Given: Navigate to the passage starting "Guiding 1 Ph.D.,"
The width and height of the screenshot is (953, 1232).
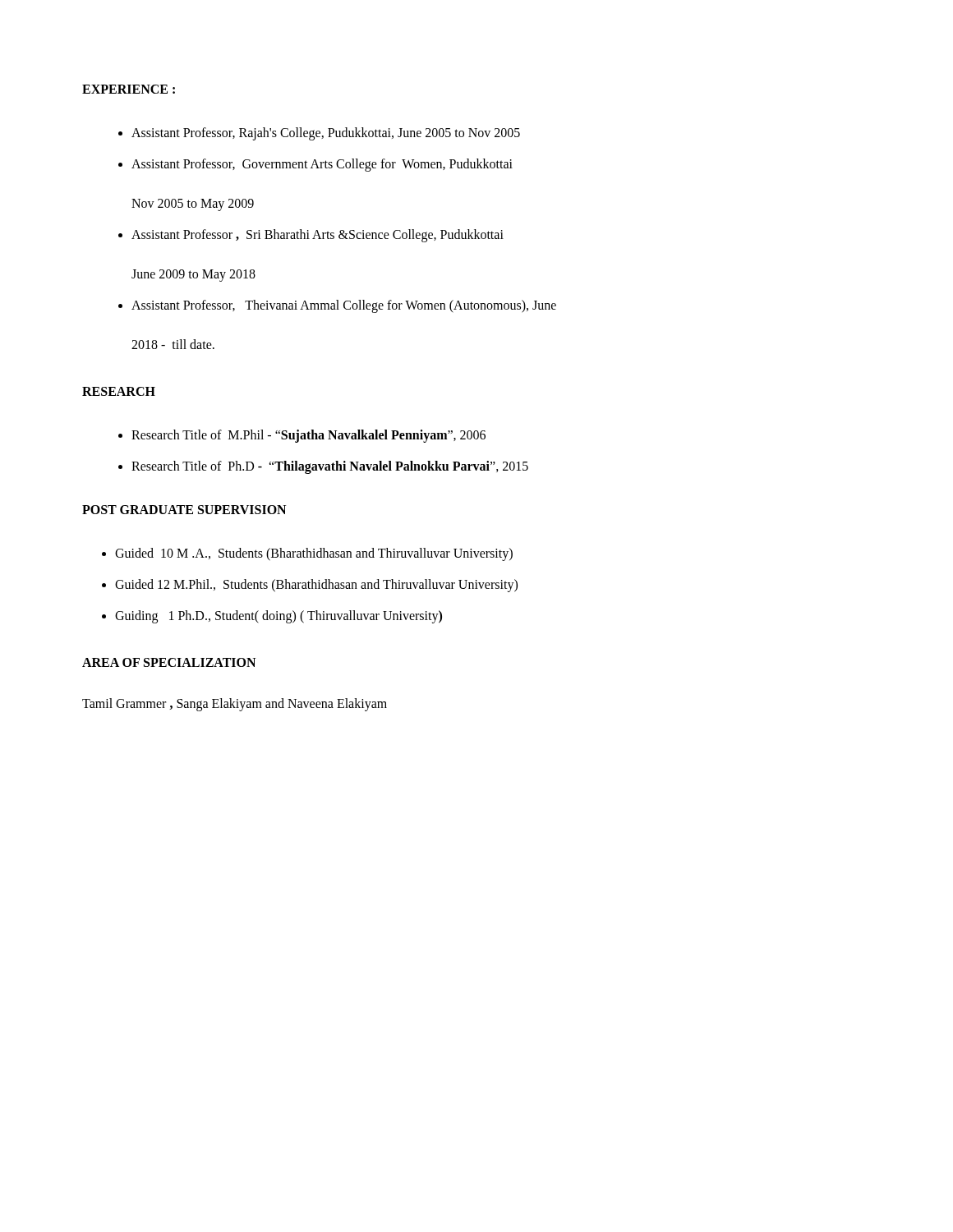Looking at the screenshot, I should 279,616.
